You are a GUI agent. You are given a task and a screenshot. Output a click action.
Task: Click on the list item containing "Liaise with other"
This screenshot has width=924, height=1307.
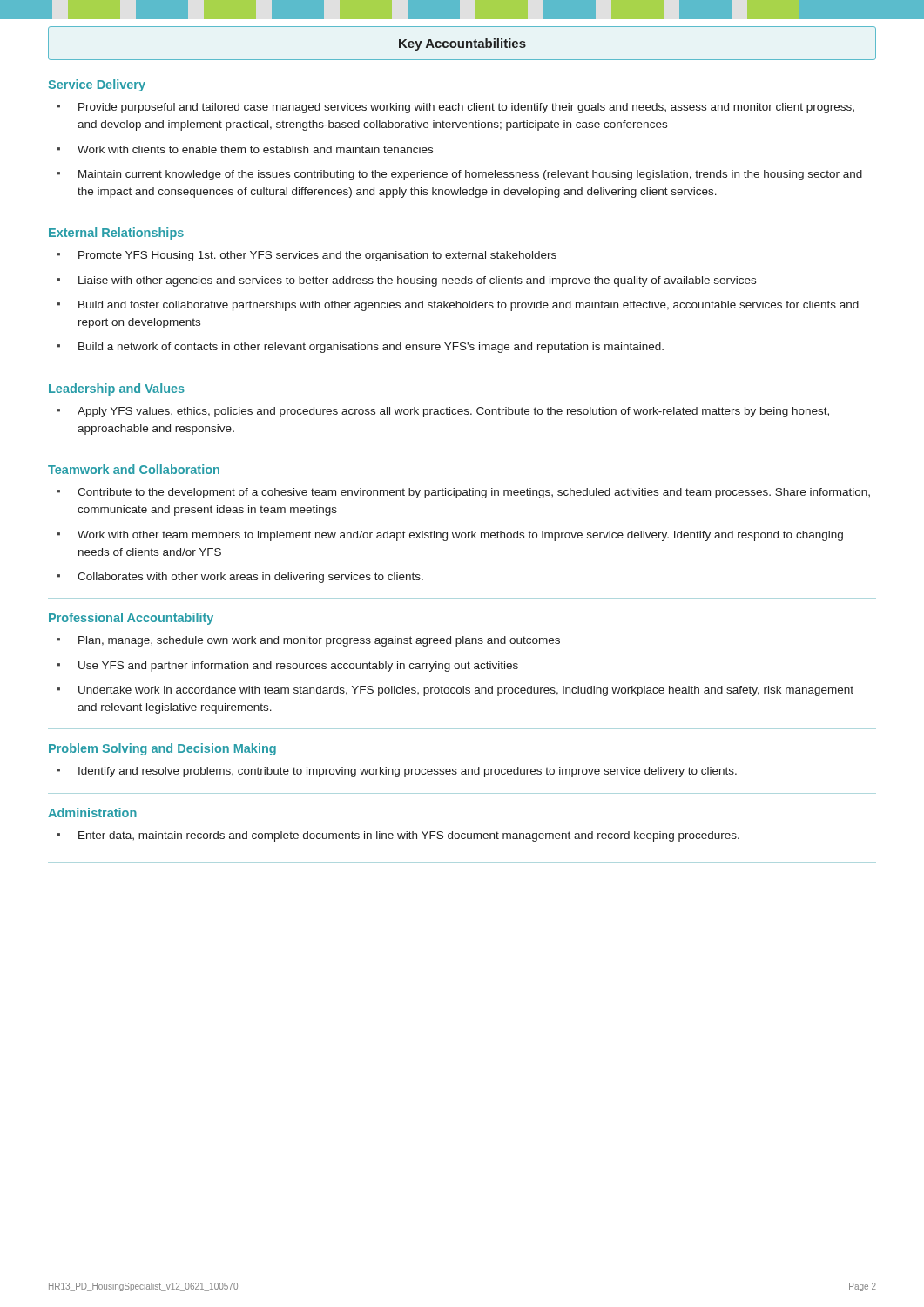coord(466,280)
